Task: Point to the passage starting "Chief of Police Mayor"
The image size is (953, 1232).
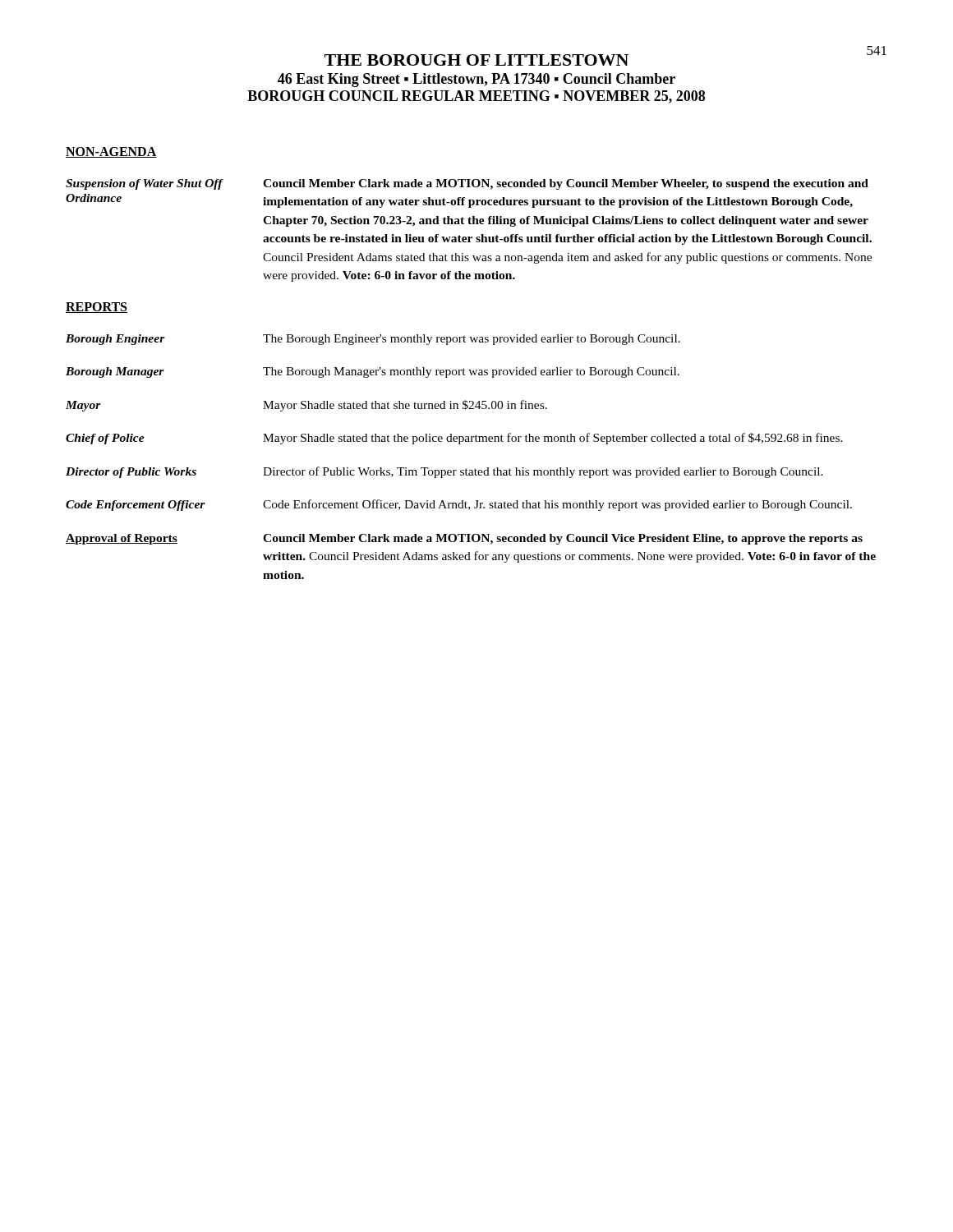Action: pyautogui.click(x=476, y=438)
